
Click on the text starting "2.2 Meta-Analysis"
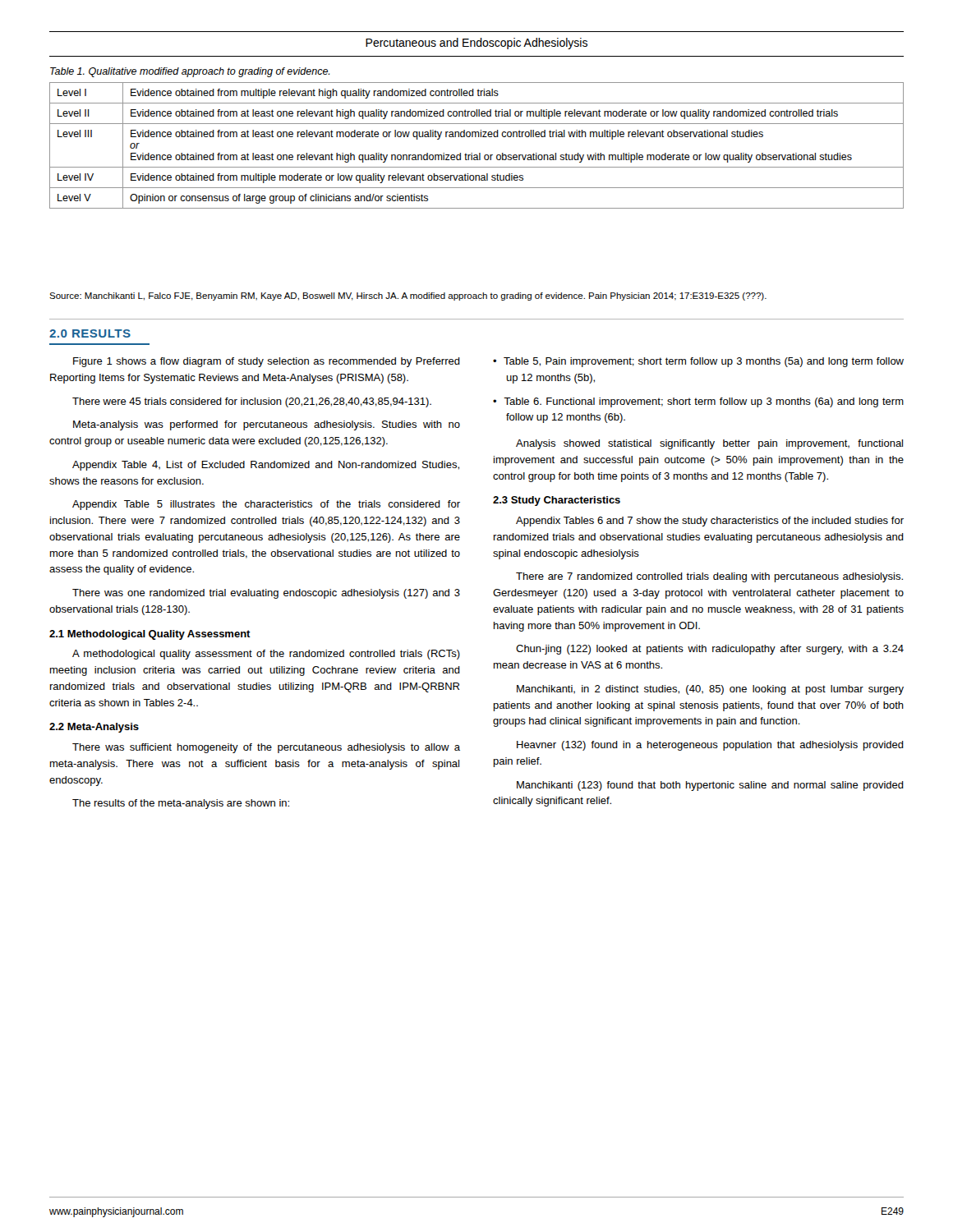pos(94,727)
